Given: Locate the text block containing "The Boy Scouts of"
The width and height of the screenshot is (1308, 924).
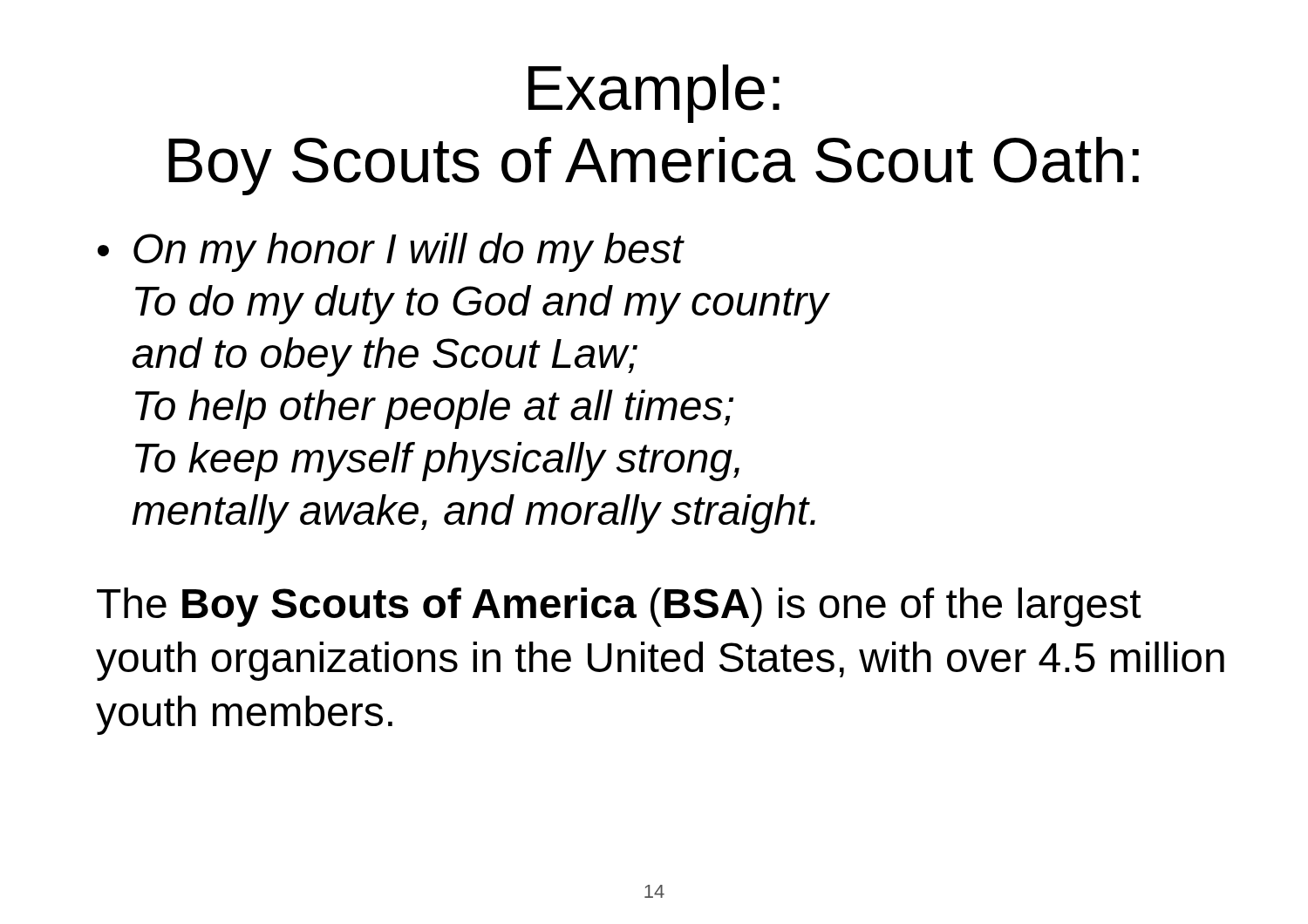Looking at the screenshot, I should pos(661,658).
